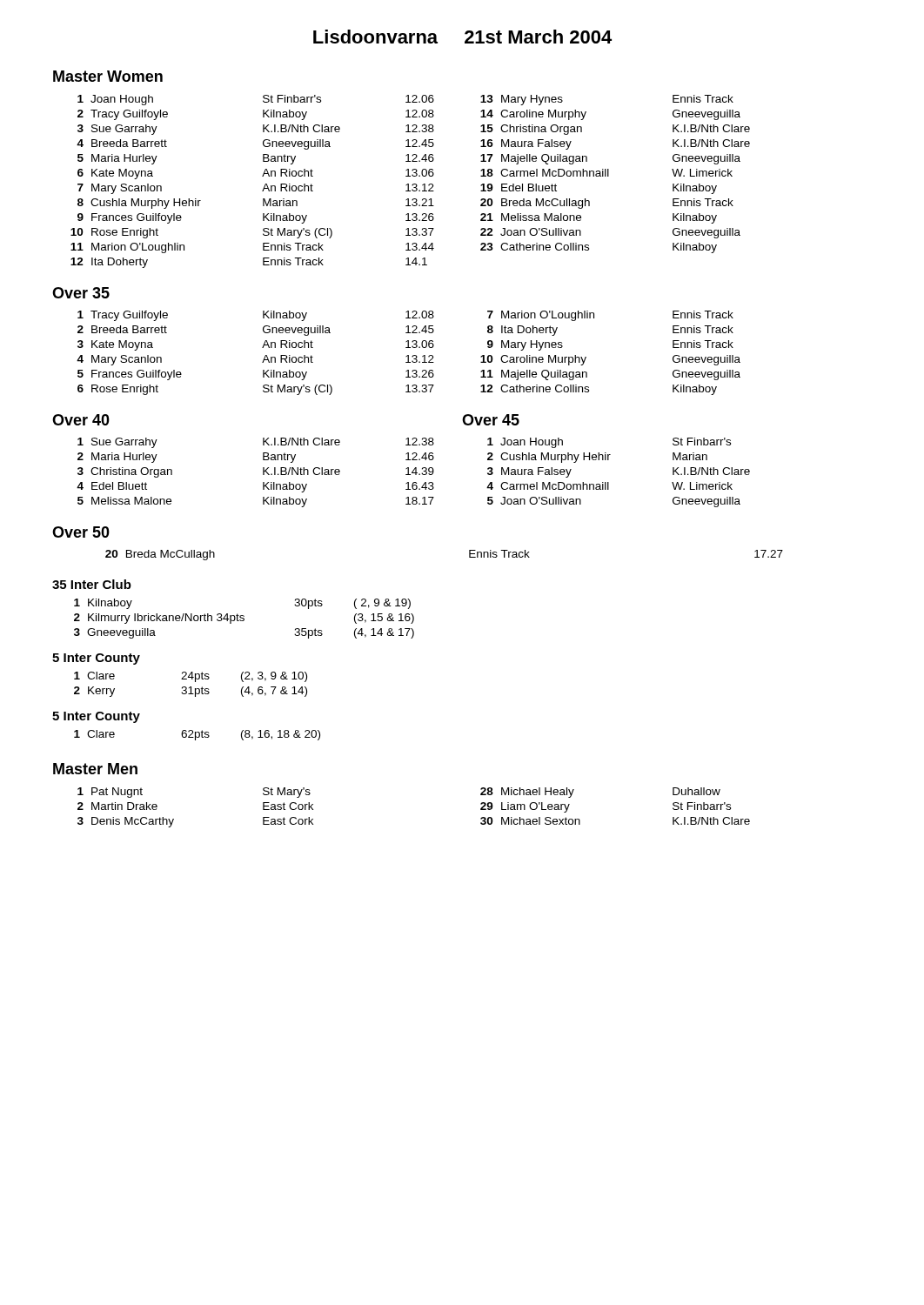Find the table that mentions "(4, 6, 7"

462,683
